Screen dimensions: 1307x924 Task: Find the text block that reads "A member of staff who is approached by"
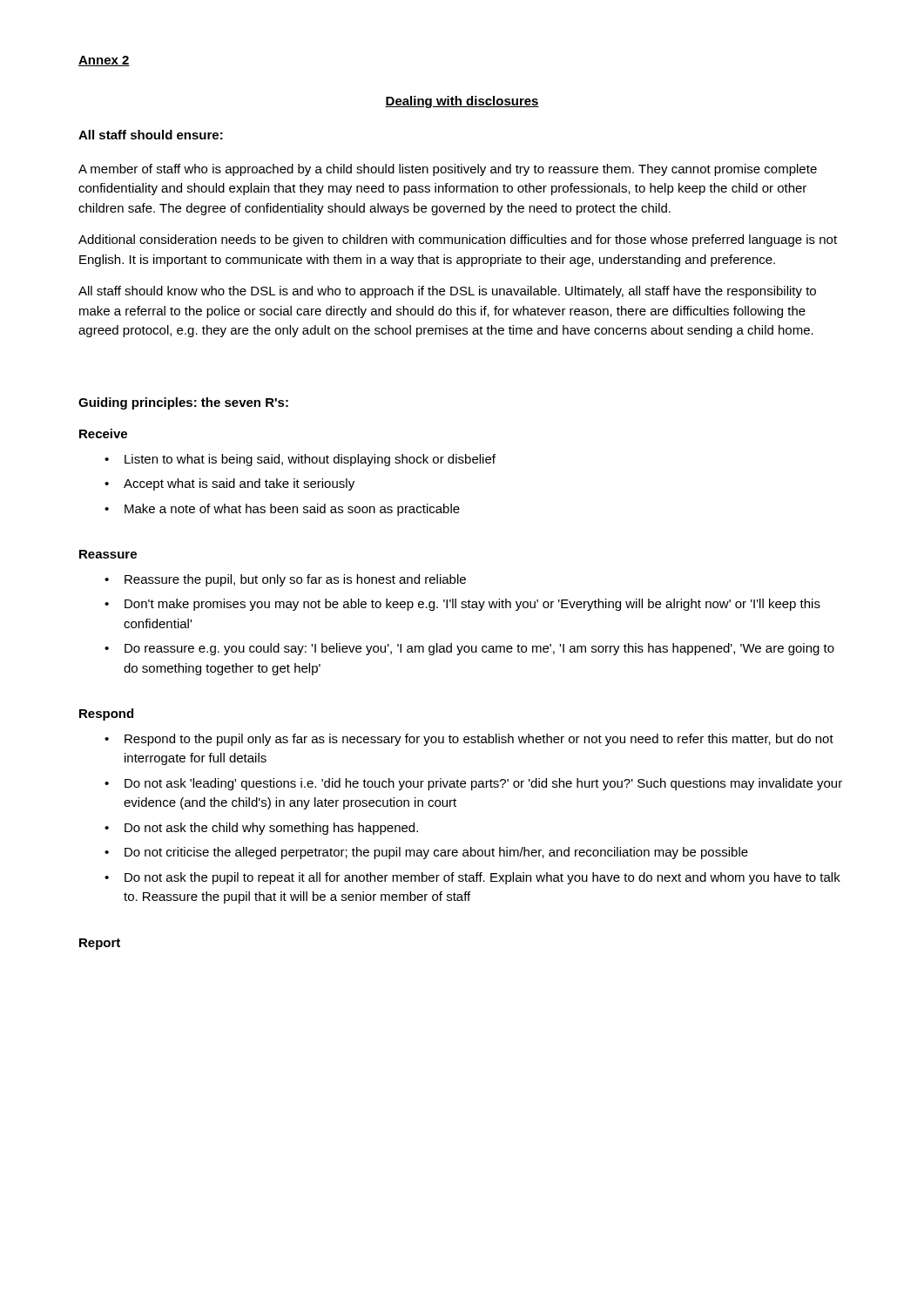[x=448, y=188]
